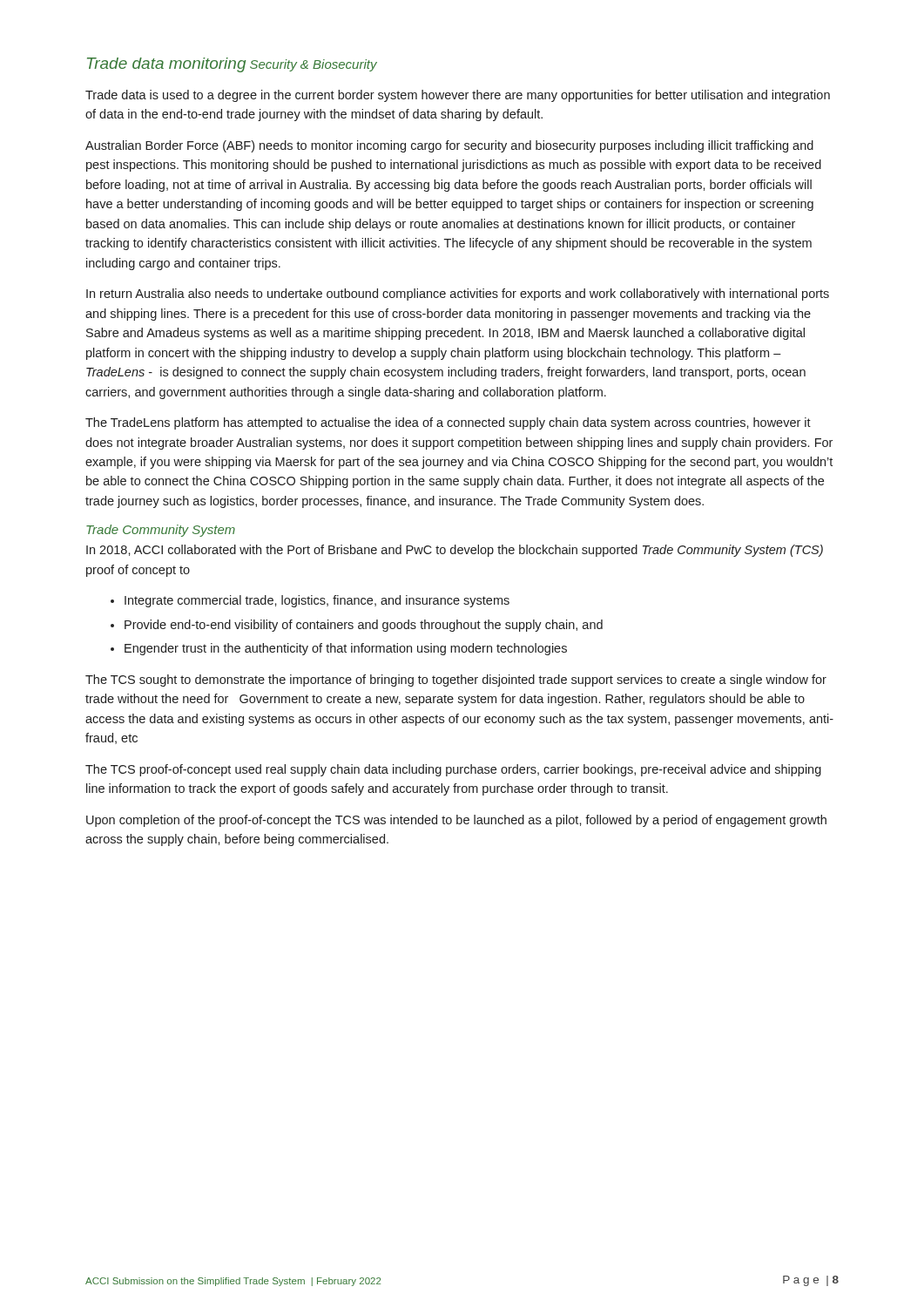Image resolution: width=924 pixels, height=1307 pixels.
Task: Click on the text starting "The TCS sought to demonstrate the importance"
Action: point(462,709)
